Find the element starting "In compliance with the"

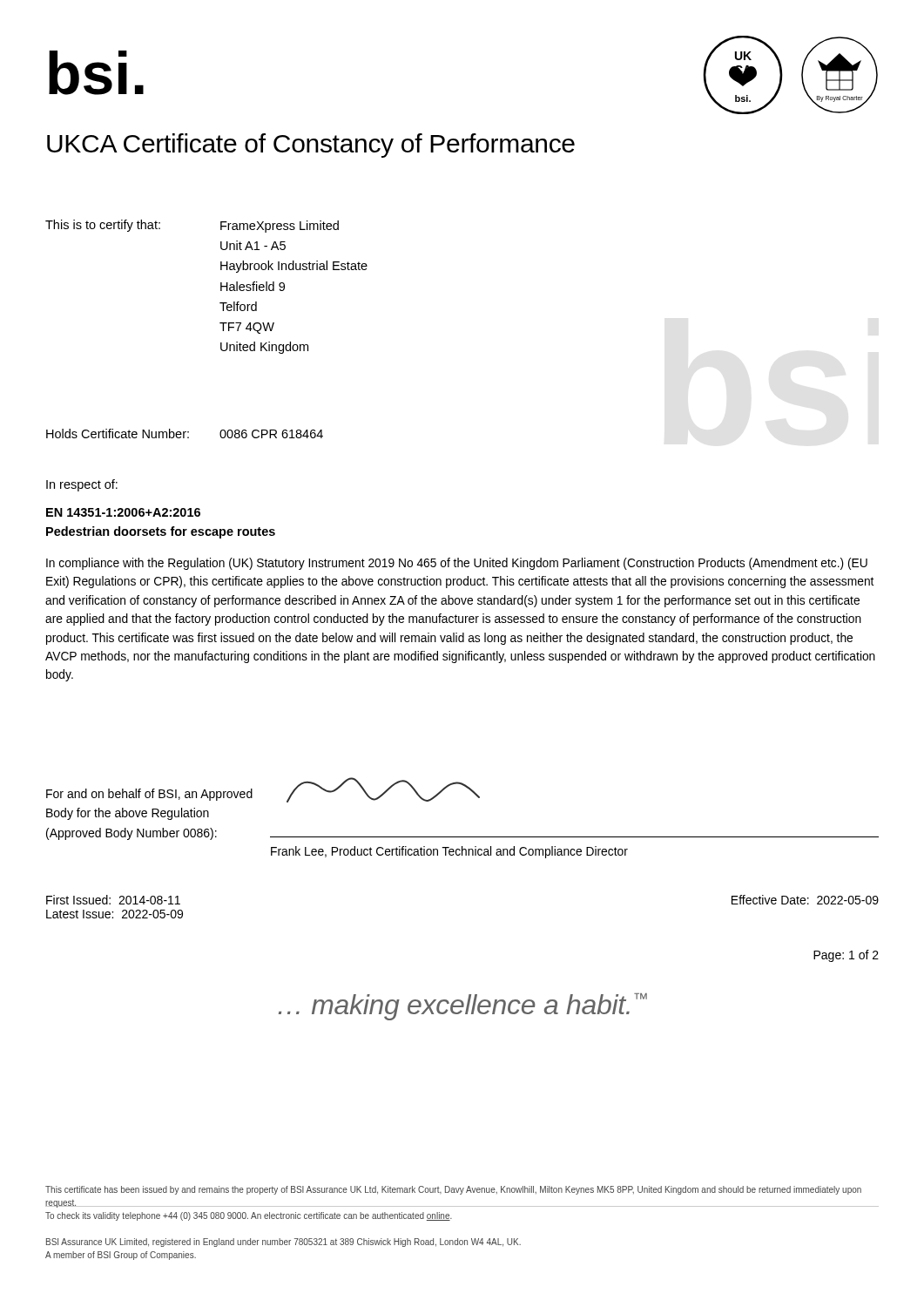(460, 619)
